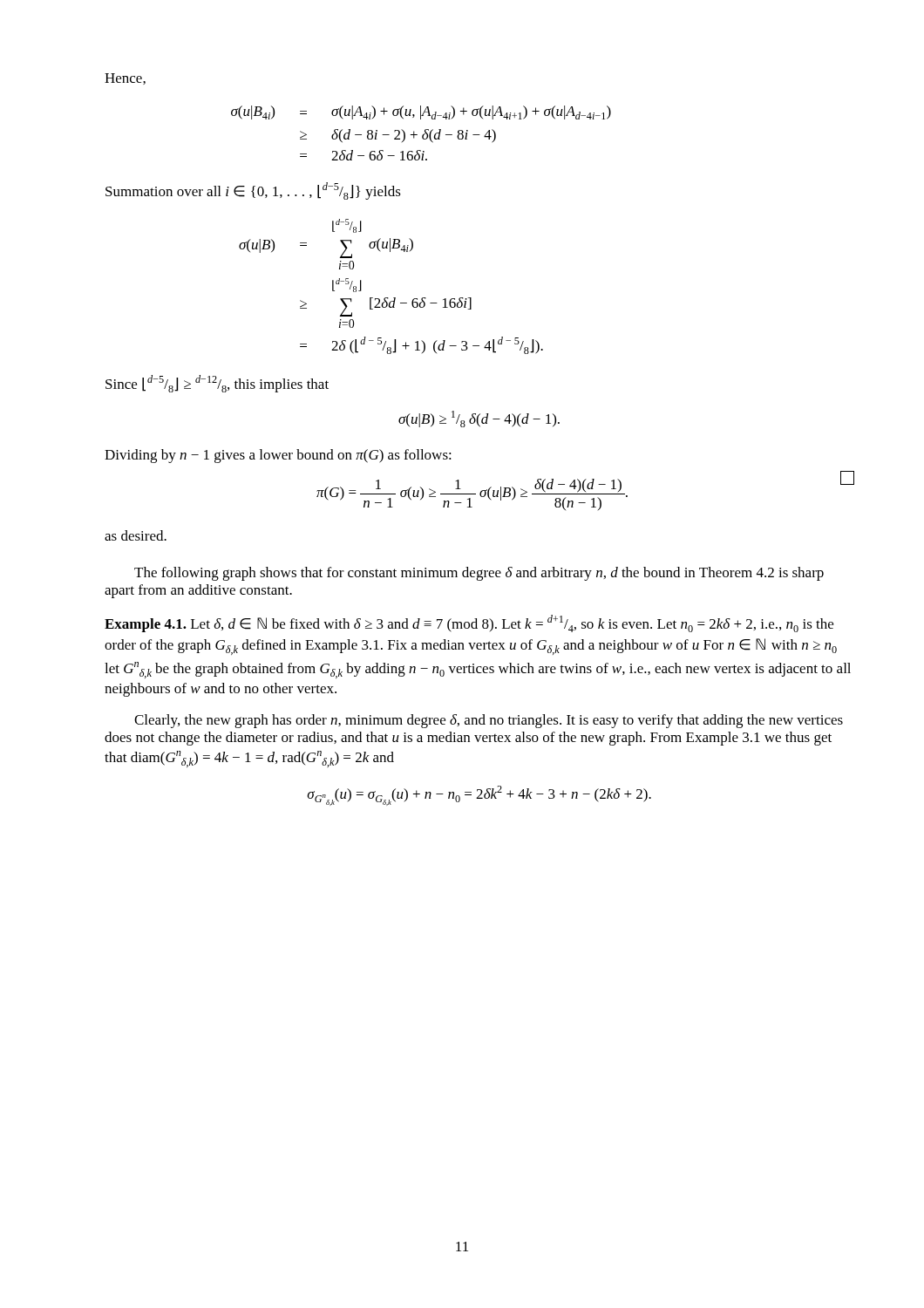Screen dimensions: 1308x924
Task: Select the text containing "Since ⌊d−5/8⌋ ≥ d−12/8, this implies that"
Action: pyautogui.click(x=217, y=384)
